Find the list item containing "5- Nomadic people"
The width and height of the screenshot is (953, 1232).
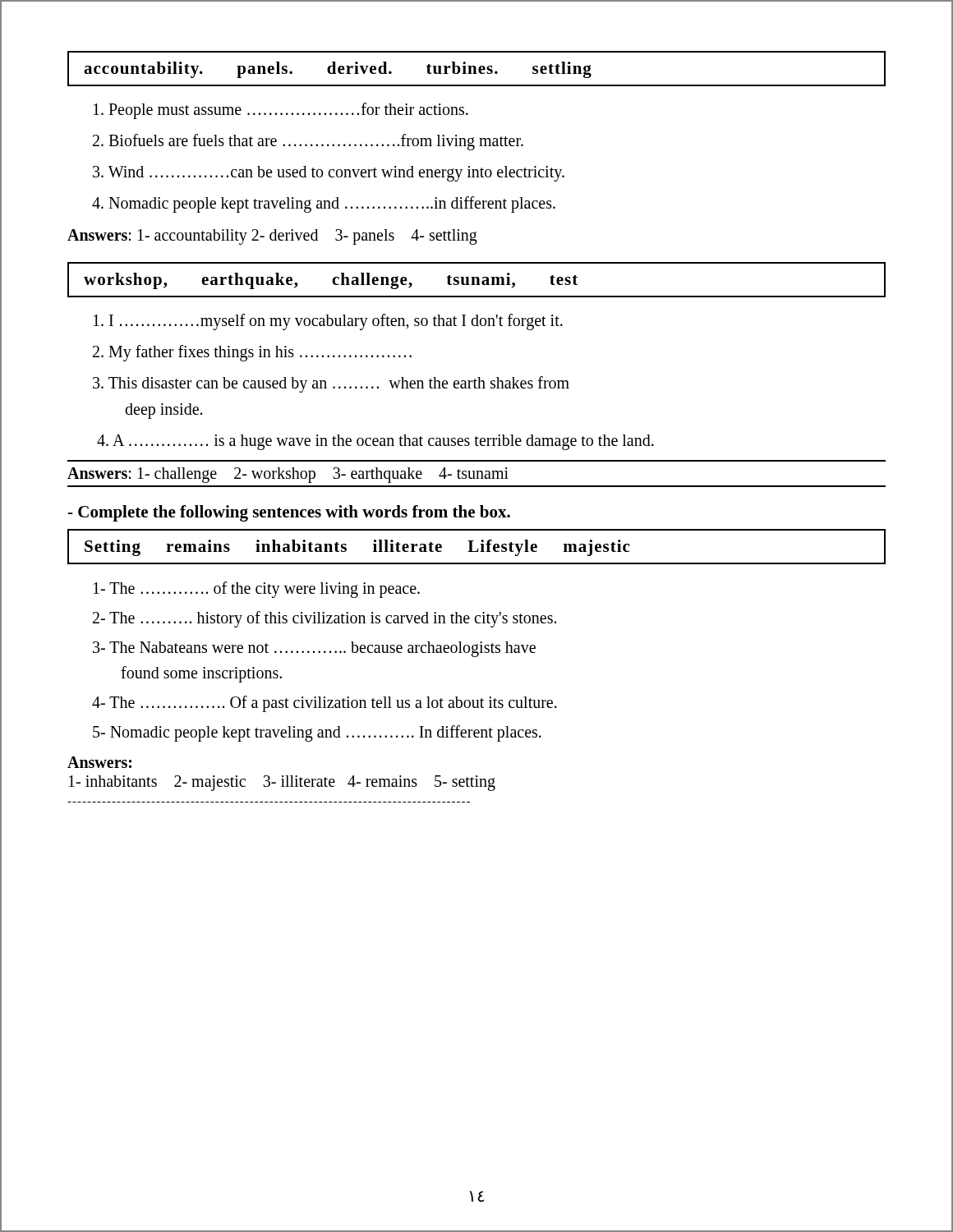click(317, 732)
